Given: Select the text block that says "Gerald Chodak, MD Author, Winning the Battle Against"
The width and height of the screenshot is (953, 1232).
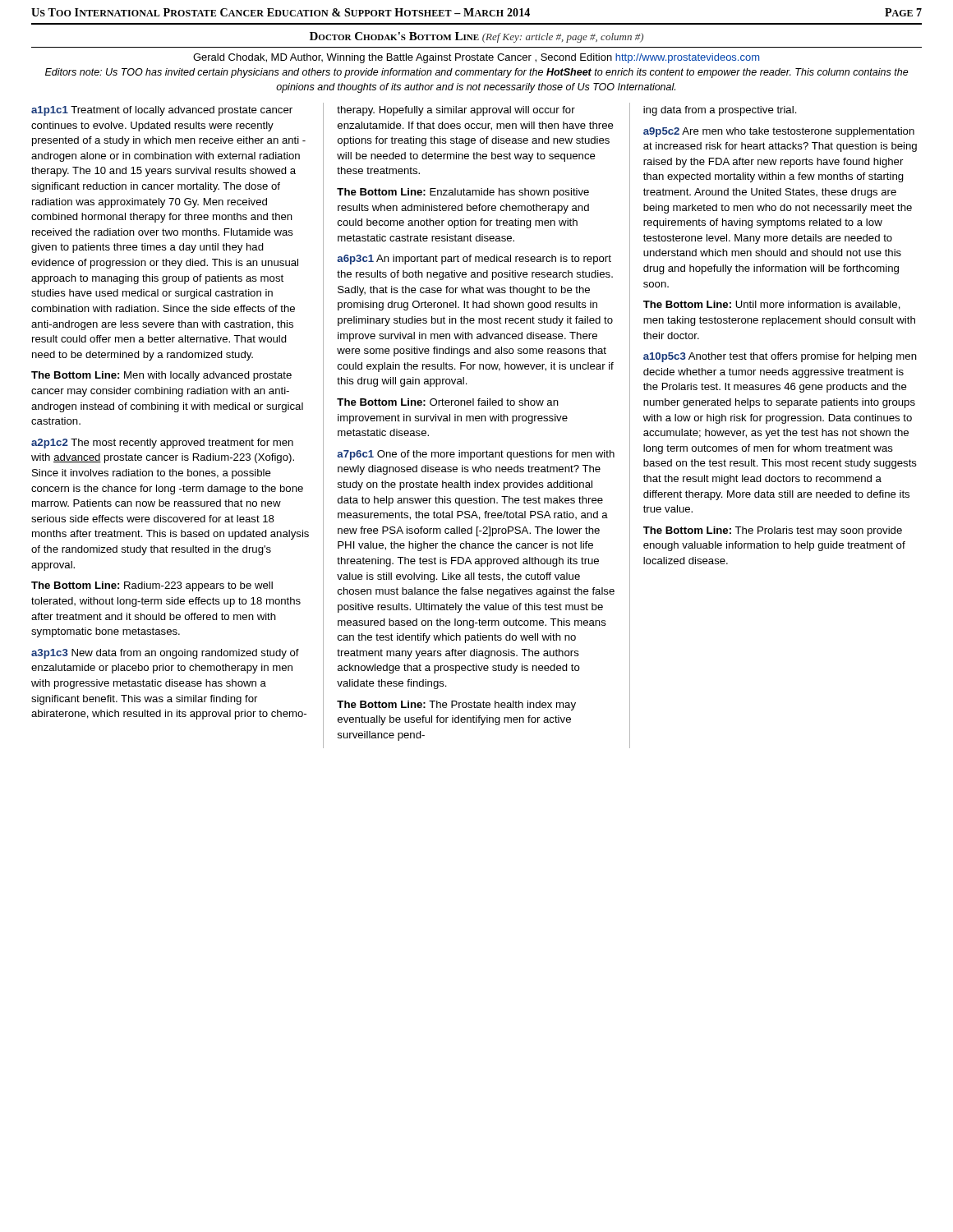Looking at the screenshot, I should click(476, 57).
